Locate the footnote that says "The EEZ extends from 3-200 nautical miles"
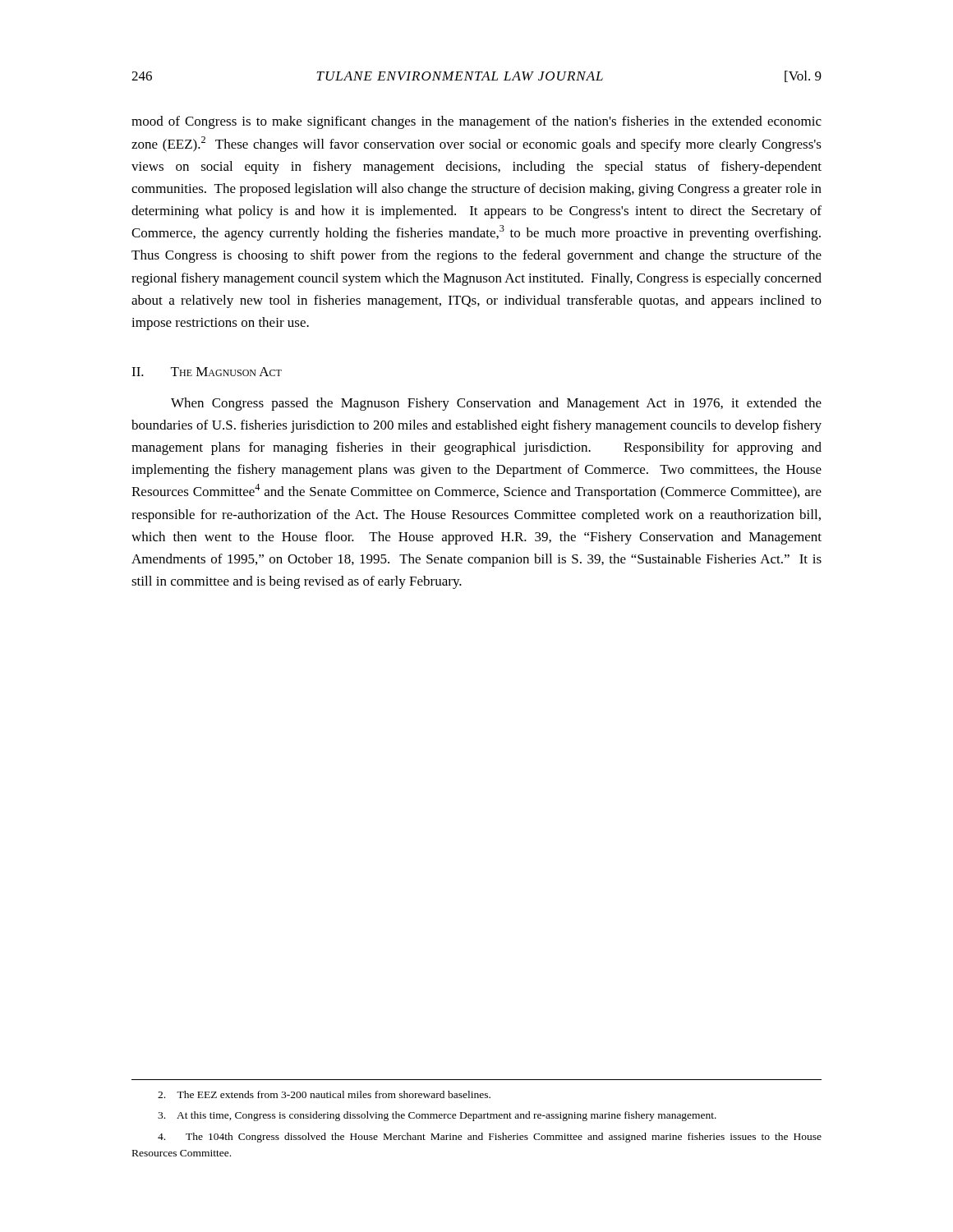 (324, 1094)
